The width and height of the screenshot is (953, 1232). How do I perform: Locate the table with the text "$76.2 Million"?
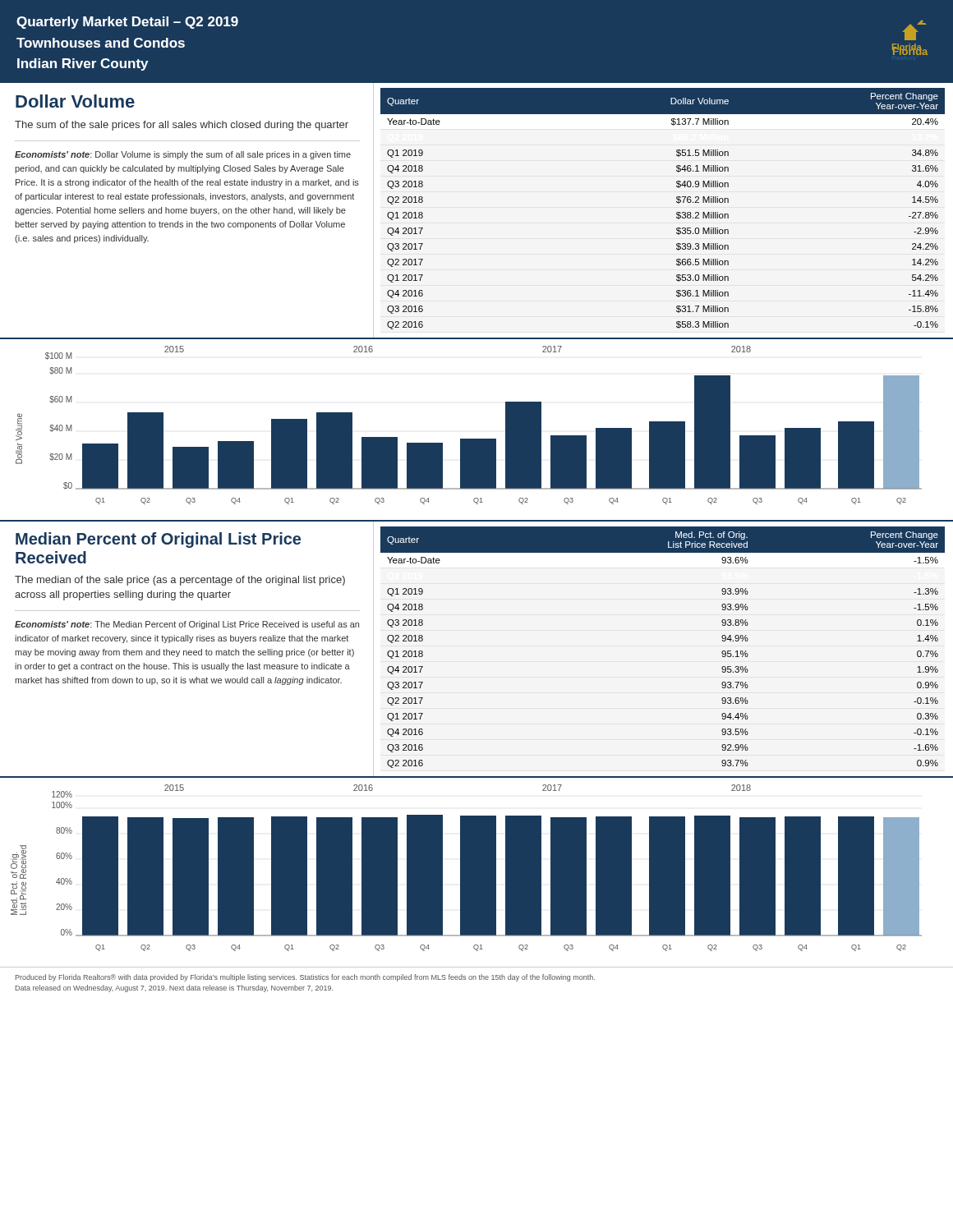click(663, 210)
